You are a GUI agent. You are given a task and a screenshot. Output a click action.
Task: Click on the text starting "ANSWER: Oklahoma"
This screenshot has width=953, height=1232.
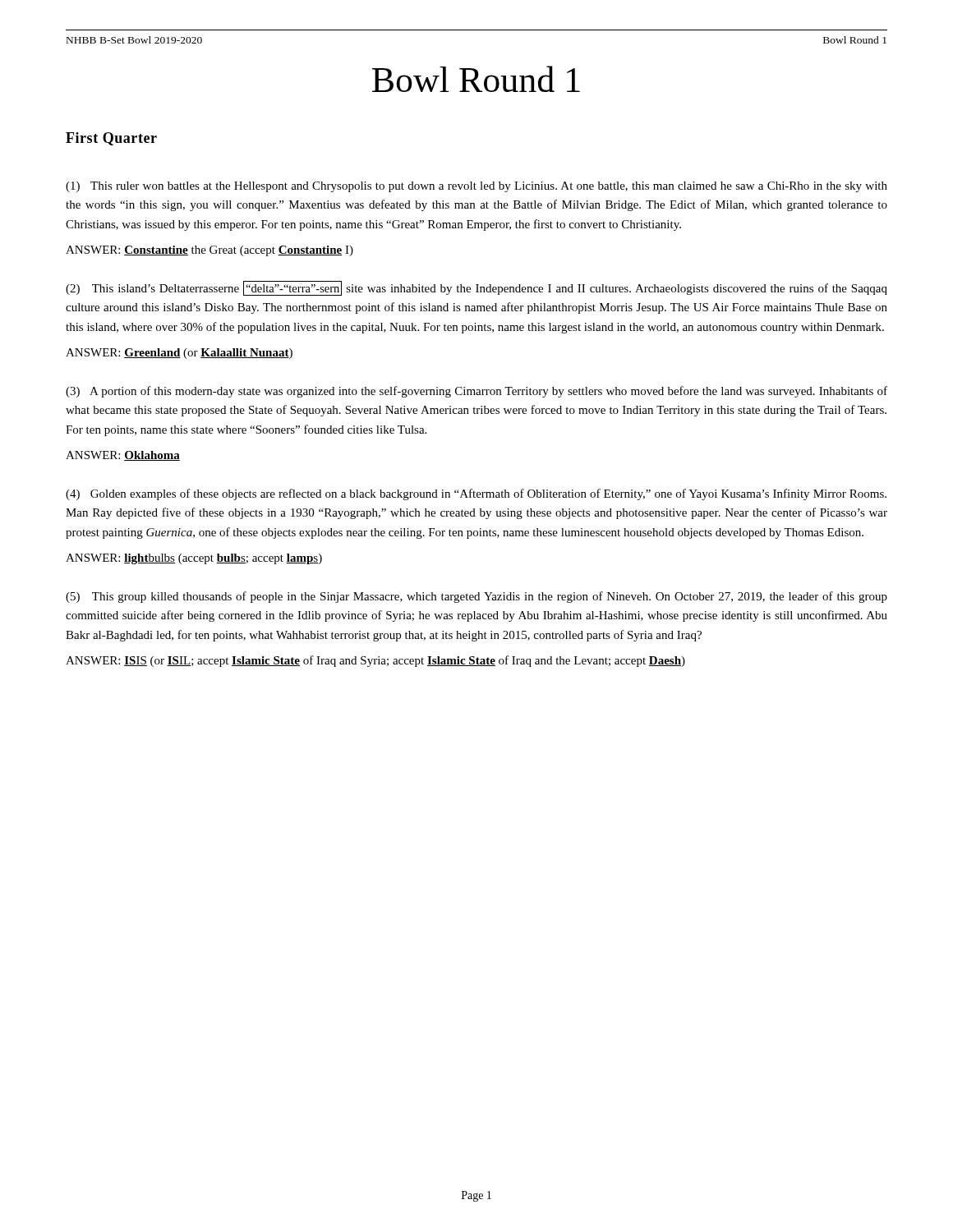(x=123, y=455)
